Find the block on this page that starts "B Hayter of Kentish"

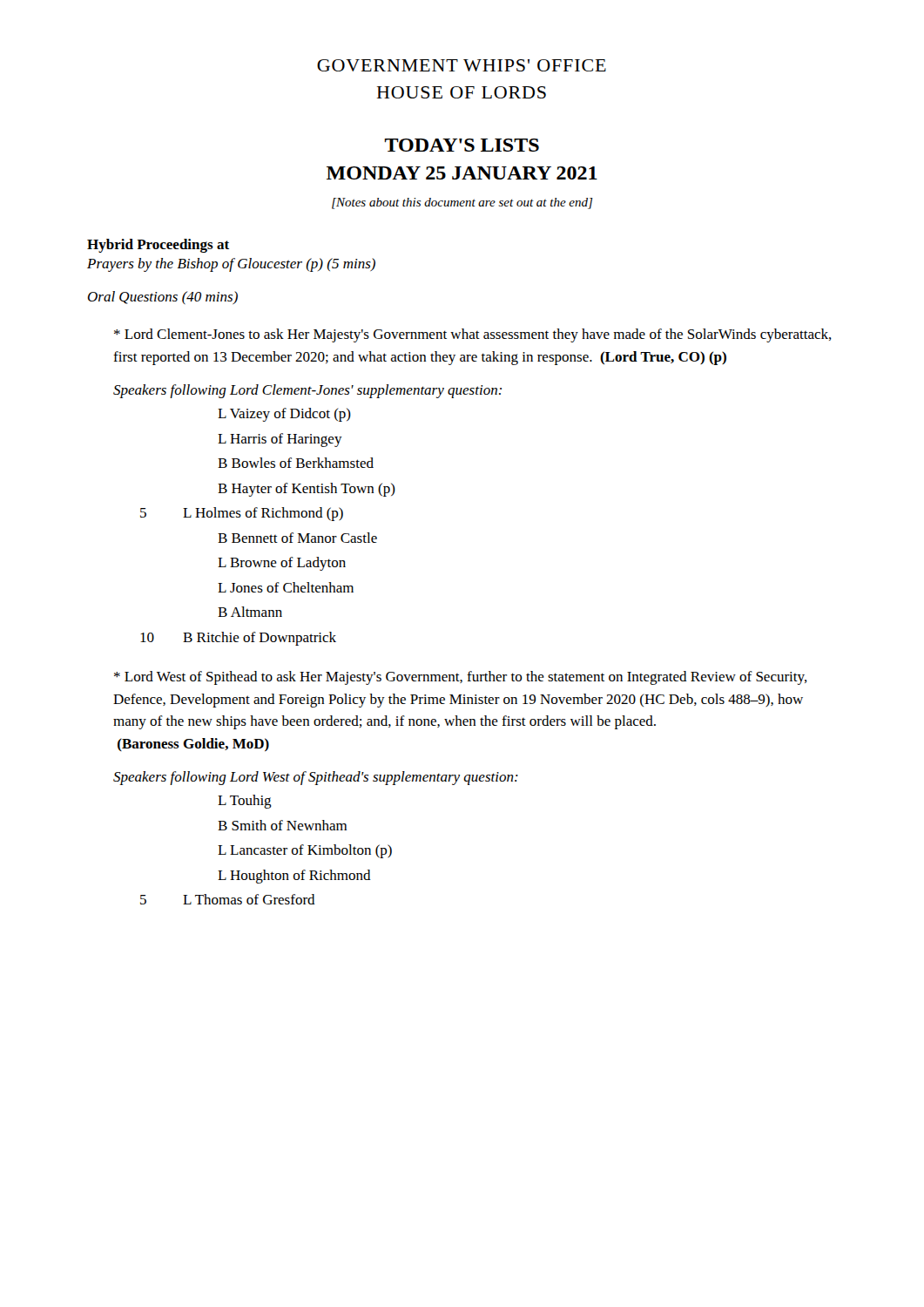coord(306,488)
